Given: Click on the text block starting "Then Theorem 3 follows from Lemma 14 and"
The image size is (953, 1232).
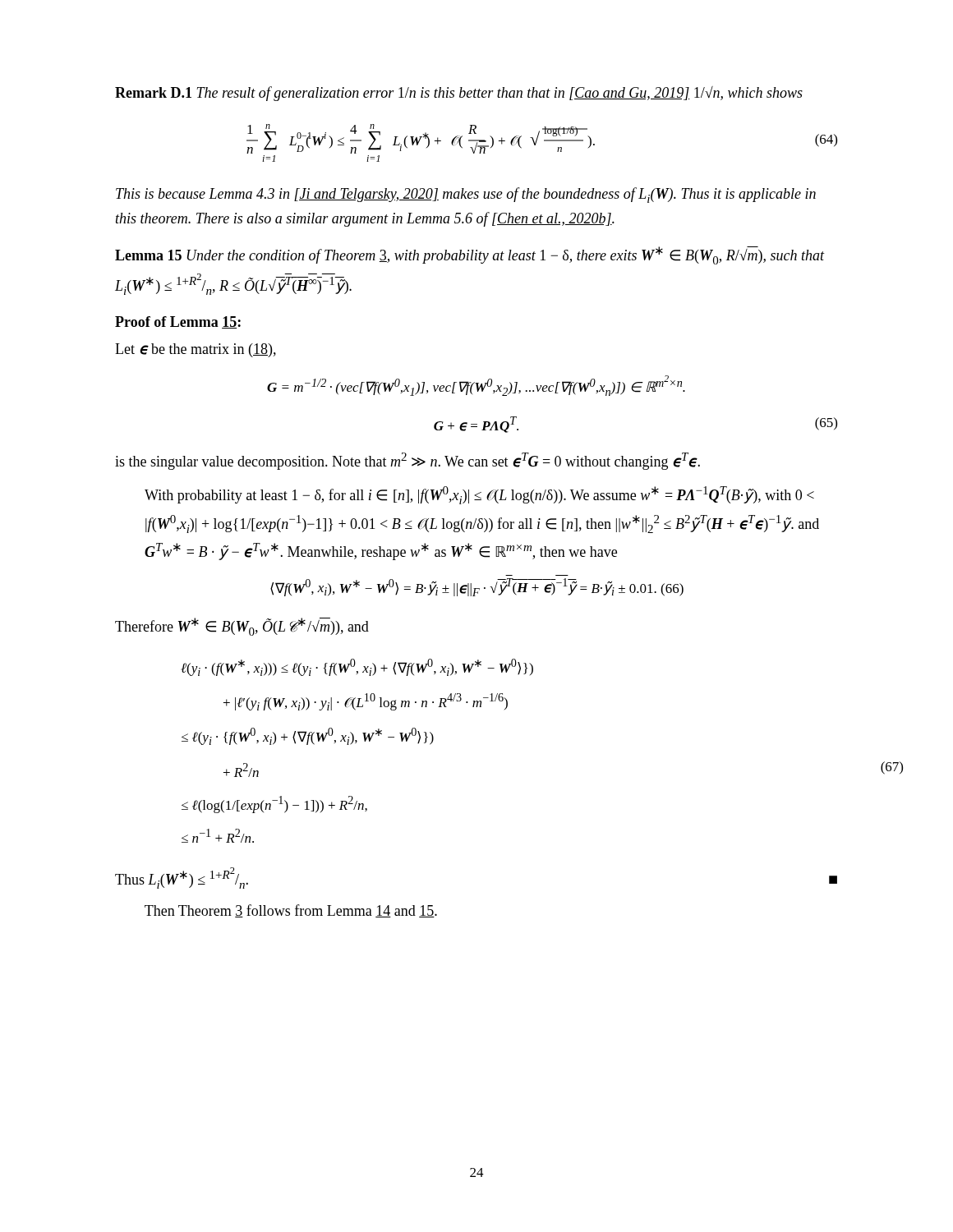Looking at the screenshot, I should 276,911.
